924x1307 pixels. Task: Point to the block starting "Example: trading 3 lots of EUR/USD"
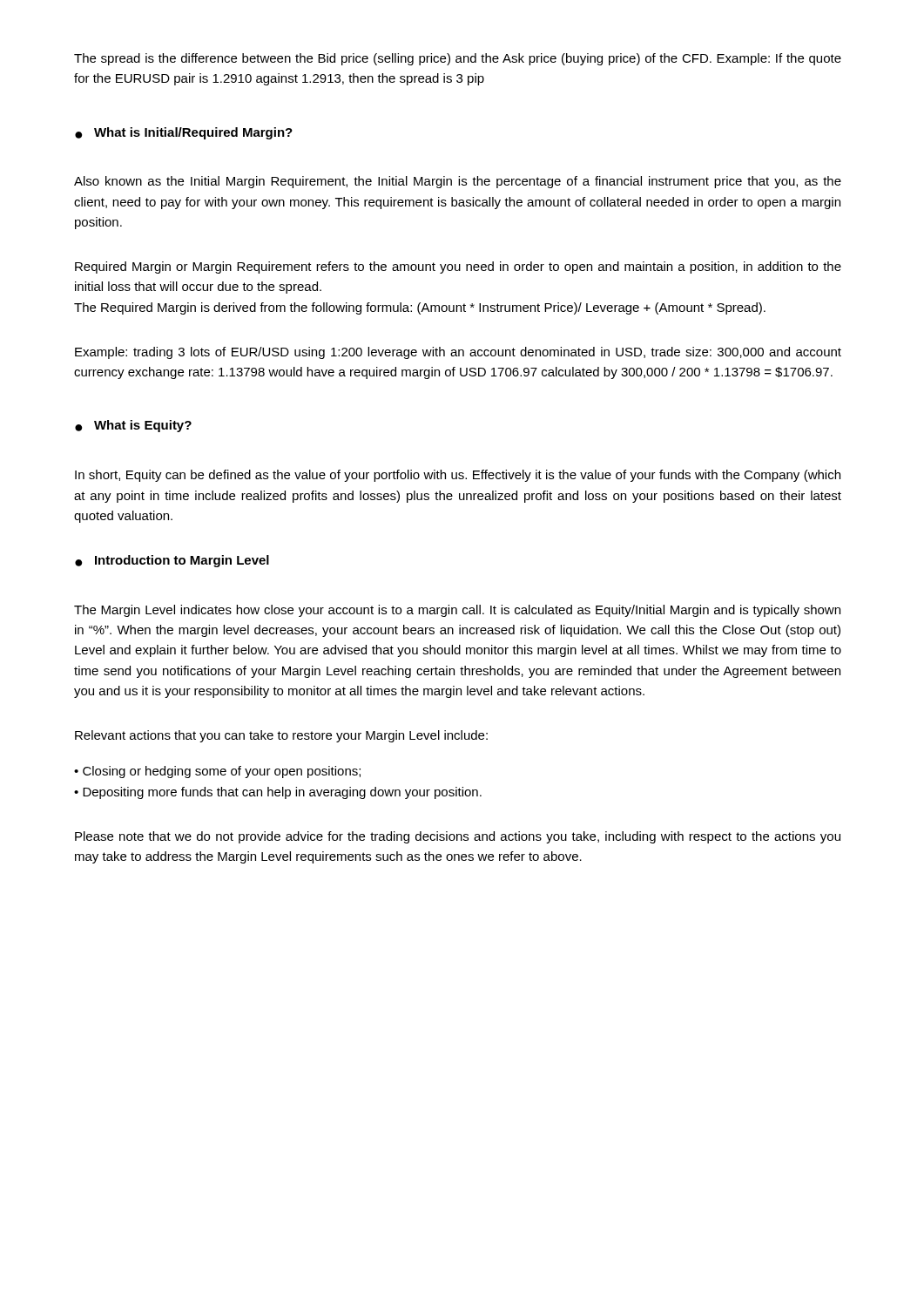point(458,362)
